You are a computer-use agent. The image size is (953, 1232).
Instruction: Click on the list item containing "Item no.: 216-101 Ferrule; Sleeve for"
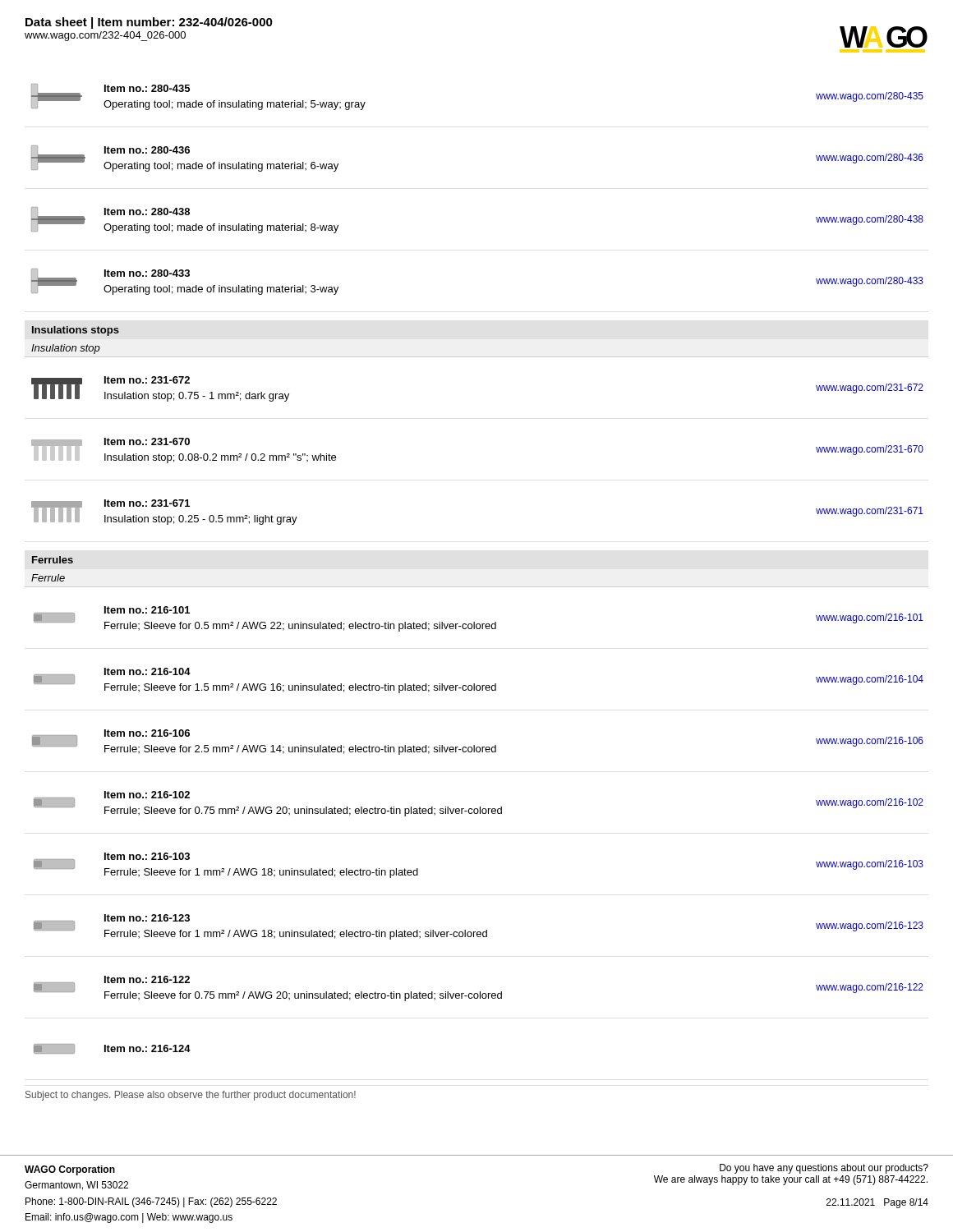pos(476,618)
